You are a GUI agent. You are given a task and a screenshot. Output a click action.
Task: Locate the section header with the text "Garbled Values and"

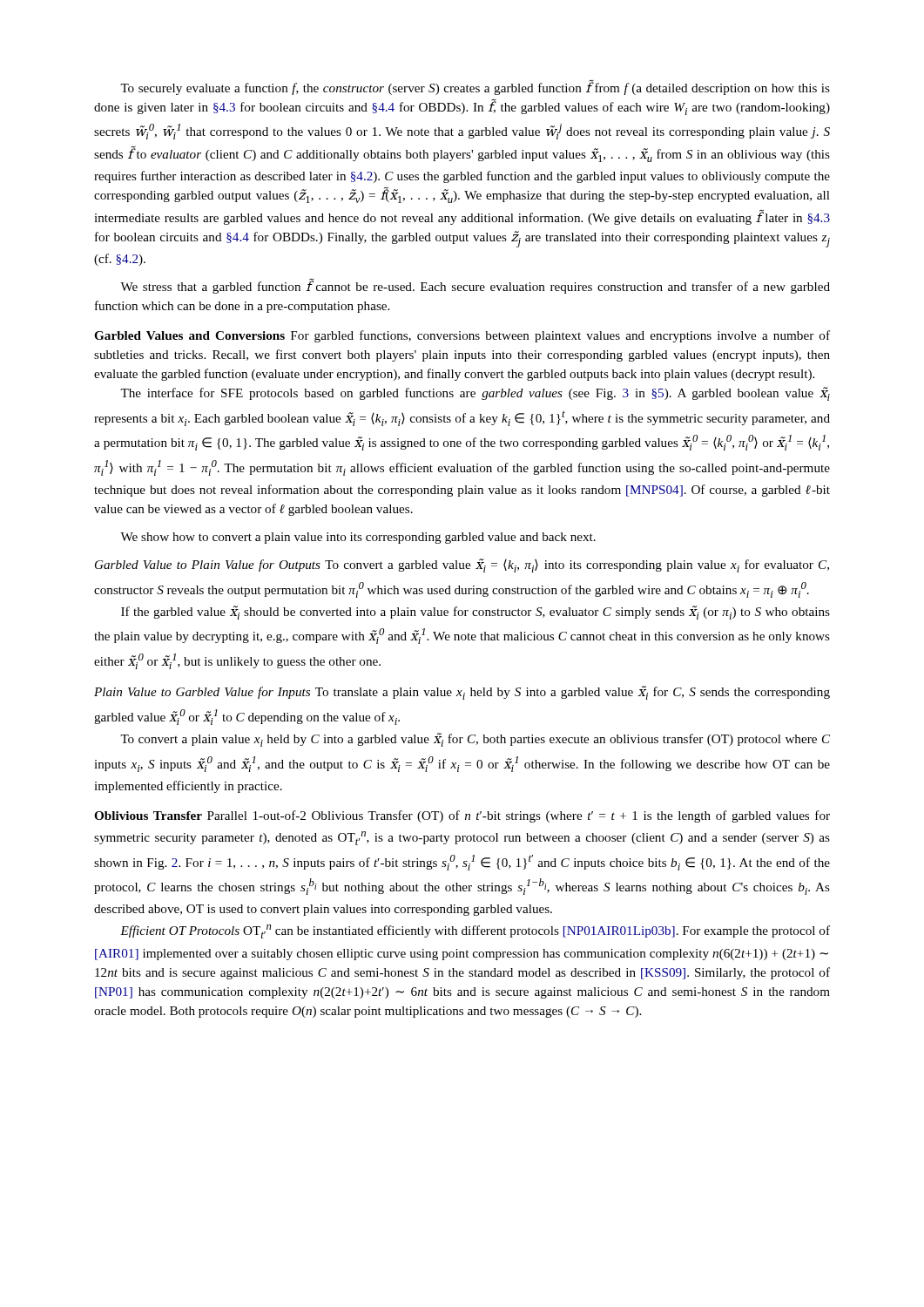[x=462, y=355]
